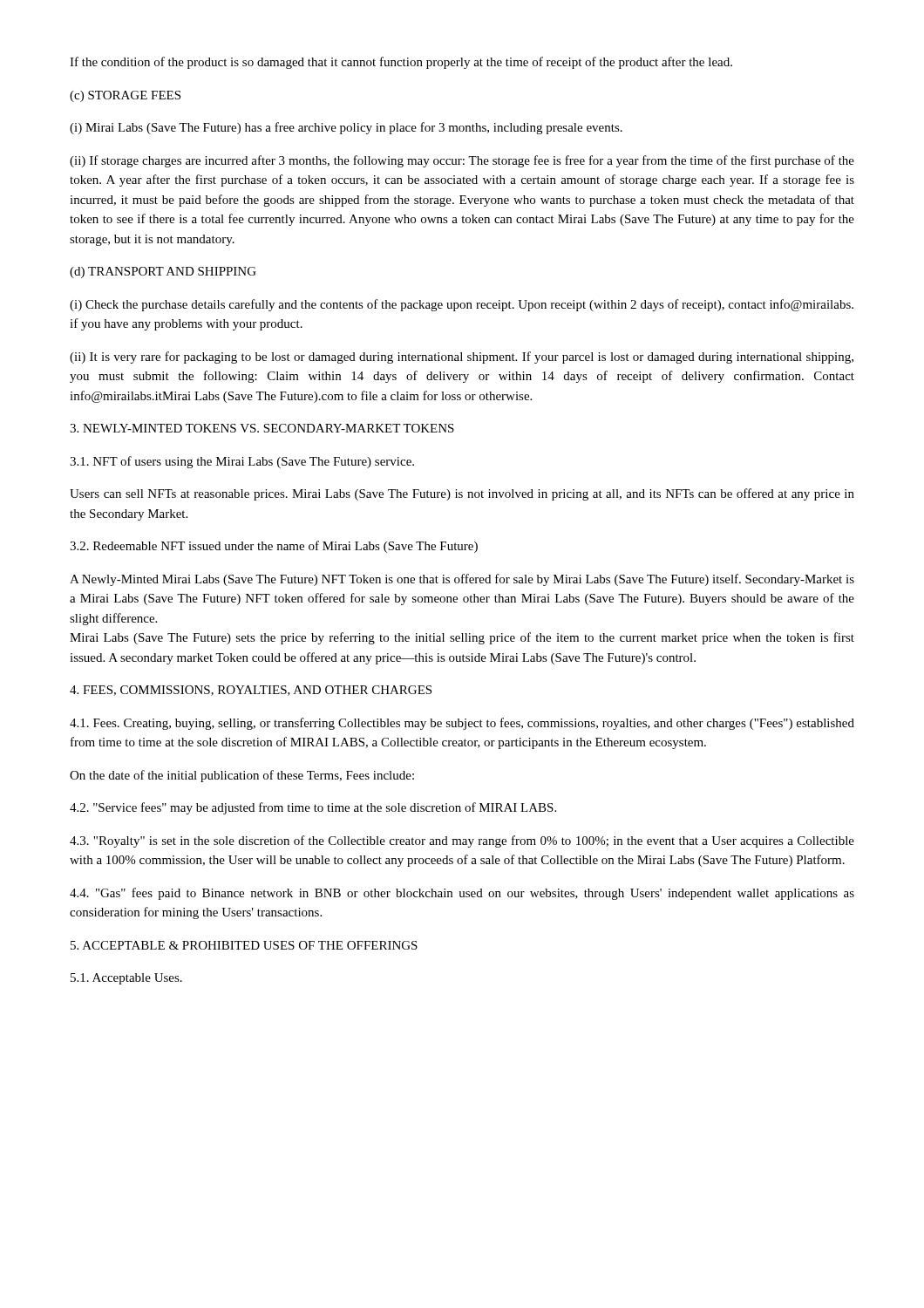The width and height of the screenshot is (924, 1308).
Task: Point to the block beginning "4.3. "Royalty" is set in"
Action: click(462, 850)
